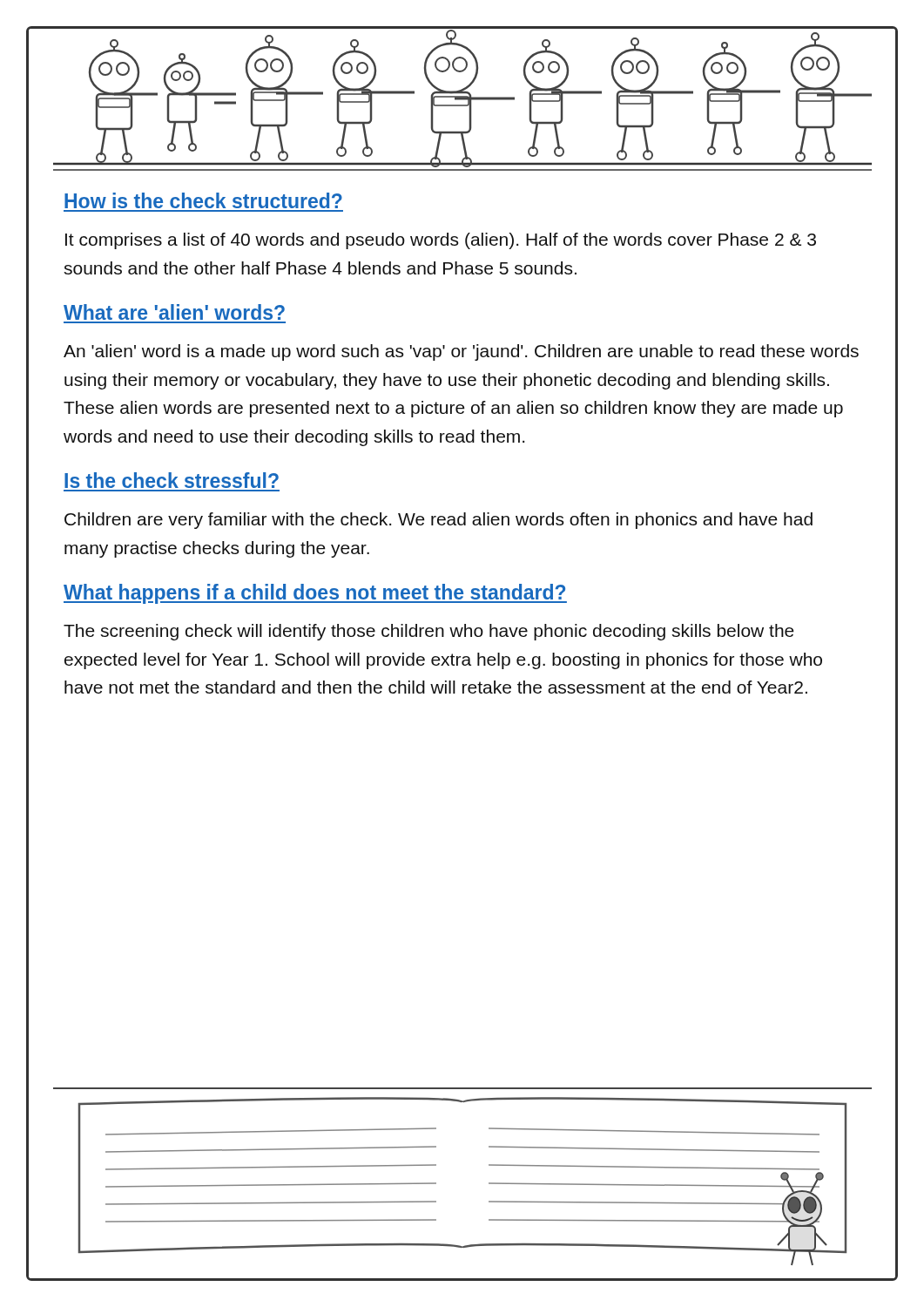Click where it says "How is the check structured?"
Screen dimensions: 1307x924
coord(203,201)
